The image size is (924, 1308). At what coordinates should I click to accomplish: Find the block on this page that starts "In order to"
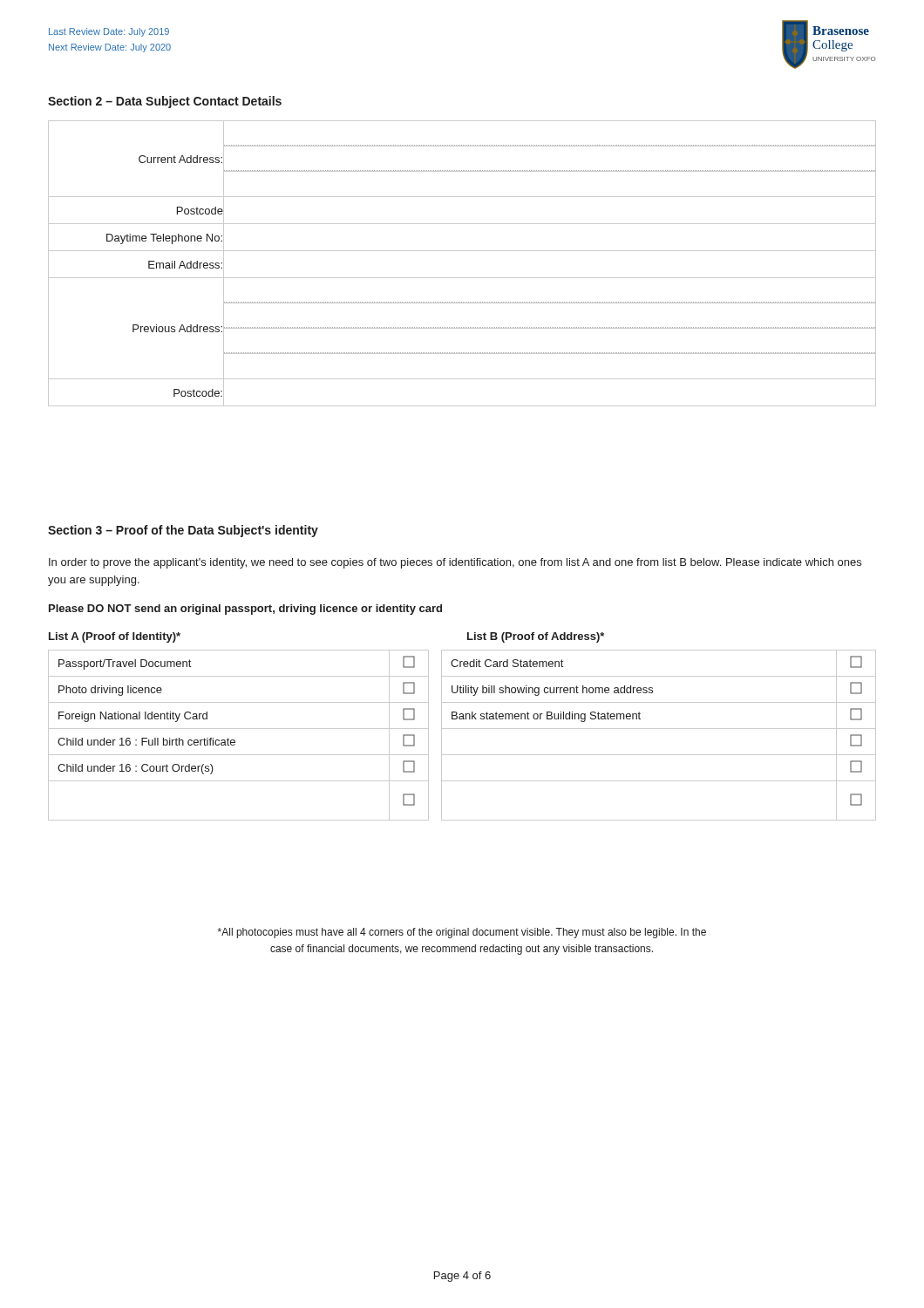tap(455, 571)
